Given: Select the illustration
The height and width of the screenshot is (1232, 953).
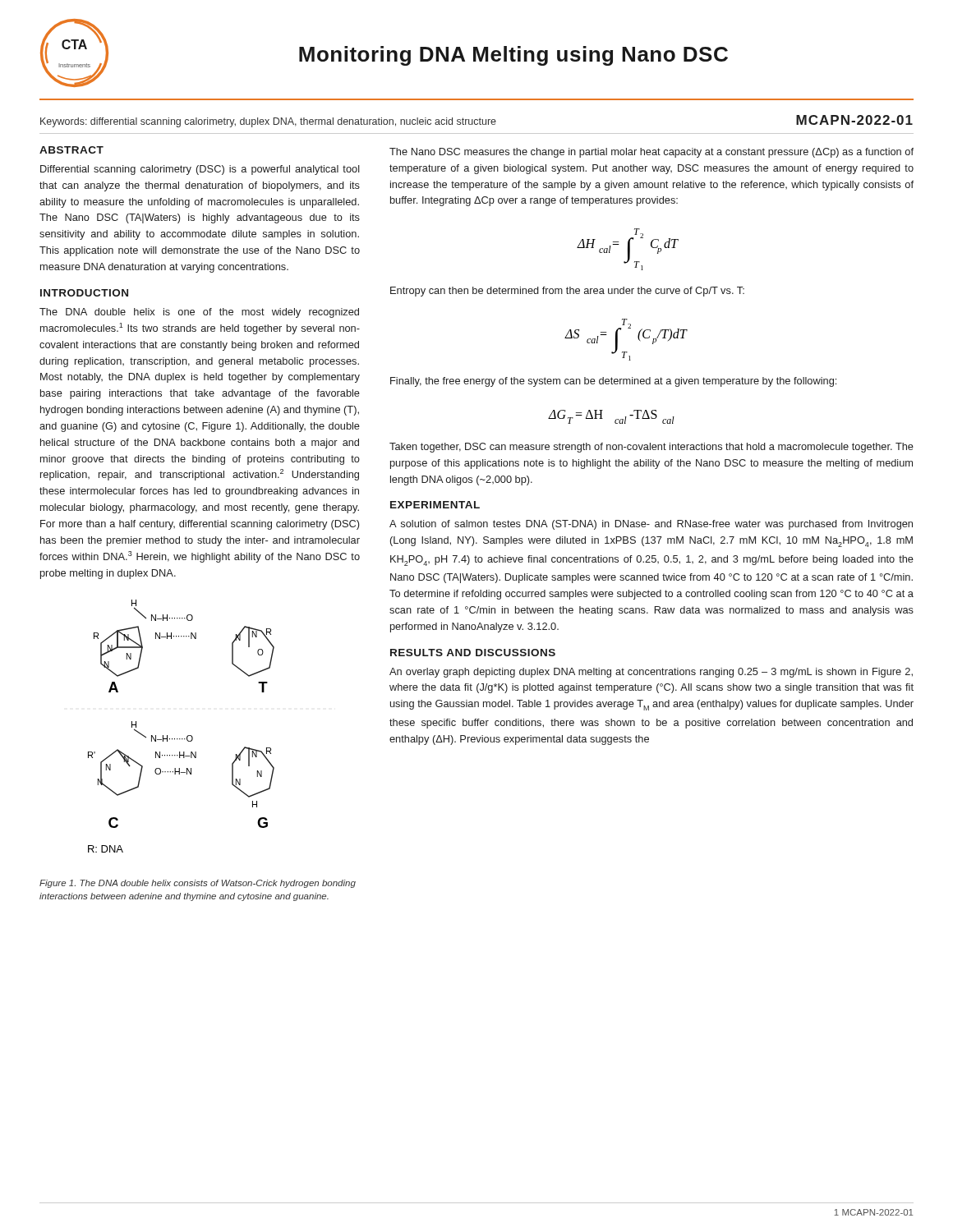Looking at the screenshot, I should coord(200,730).
